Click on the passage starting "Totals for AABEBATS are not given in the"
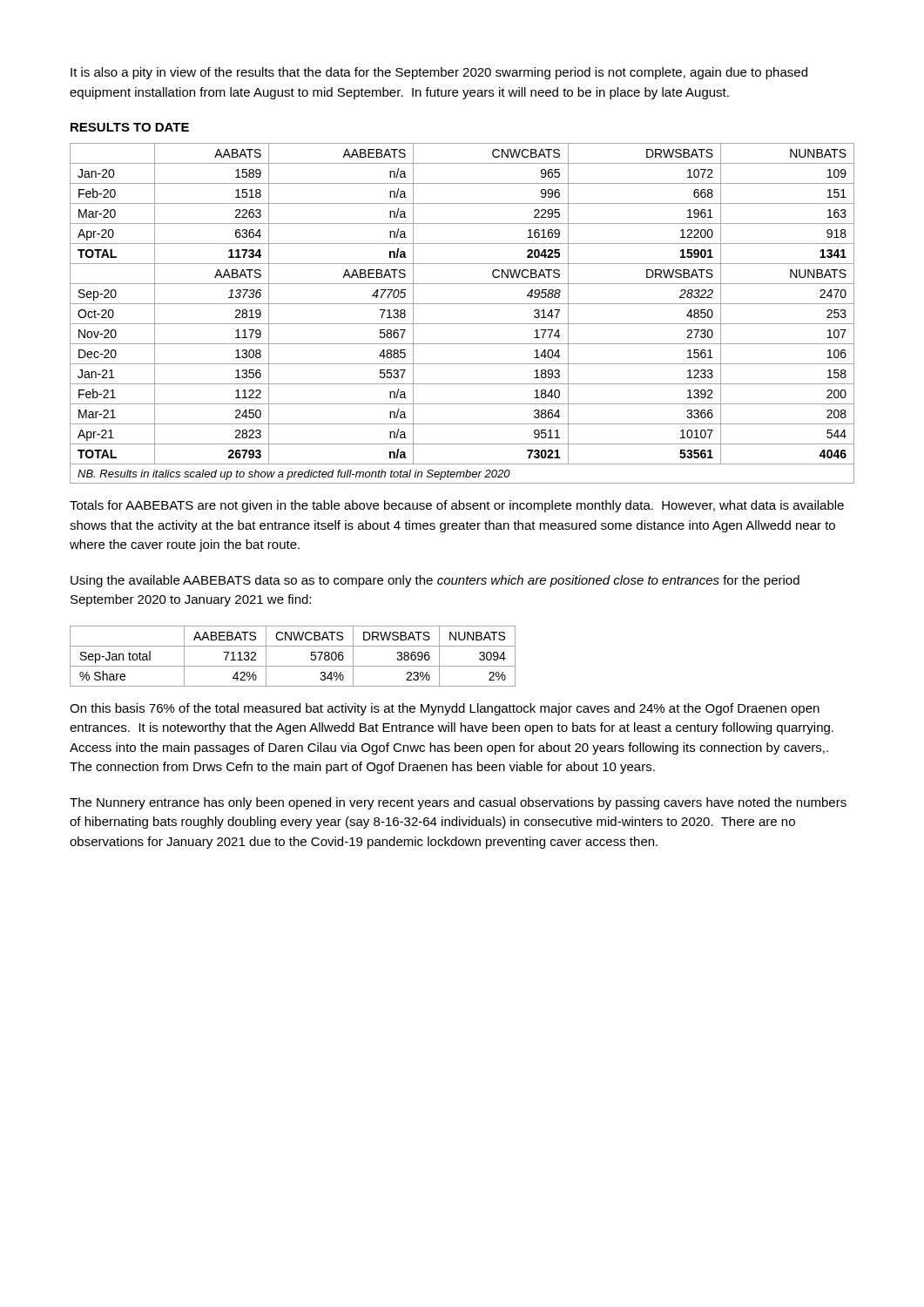The width and height of the screenshot is (924, 1307). 457,525
